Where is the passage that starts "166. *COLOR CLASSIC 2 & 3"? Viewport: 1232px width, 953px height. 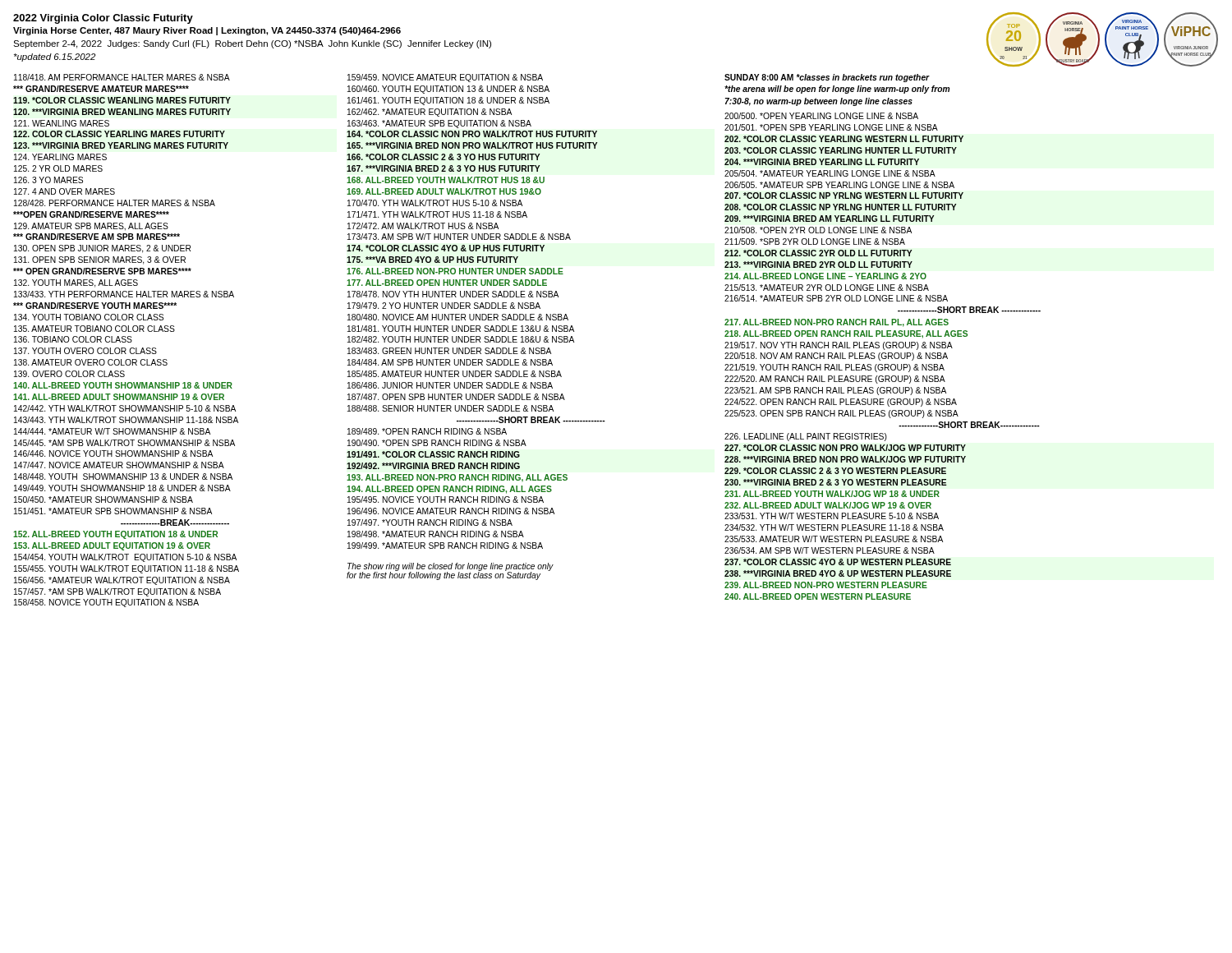point(443,157)
